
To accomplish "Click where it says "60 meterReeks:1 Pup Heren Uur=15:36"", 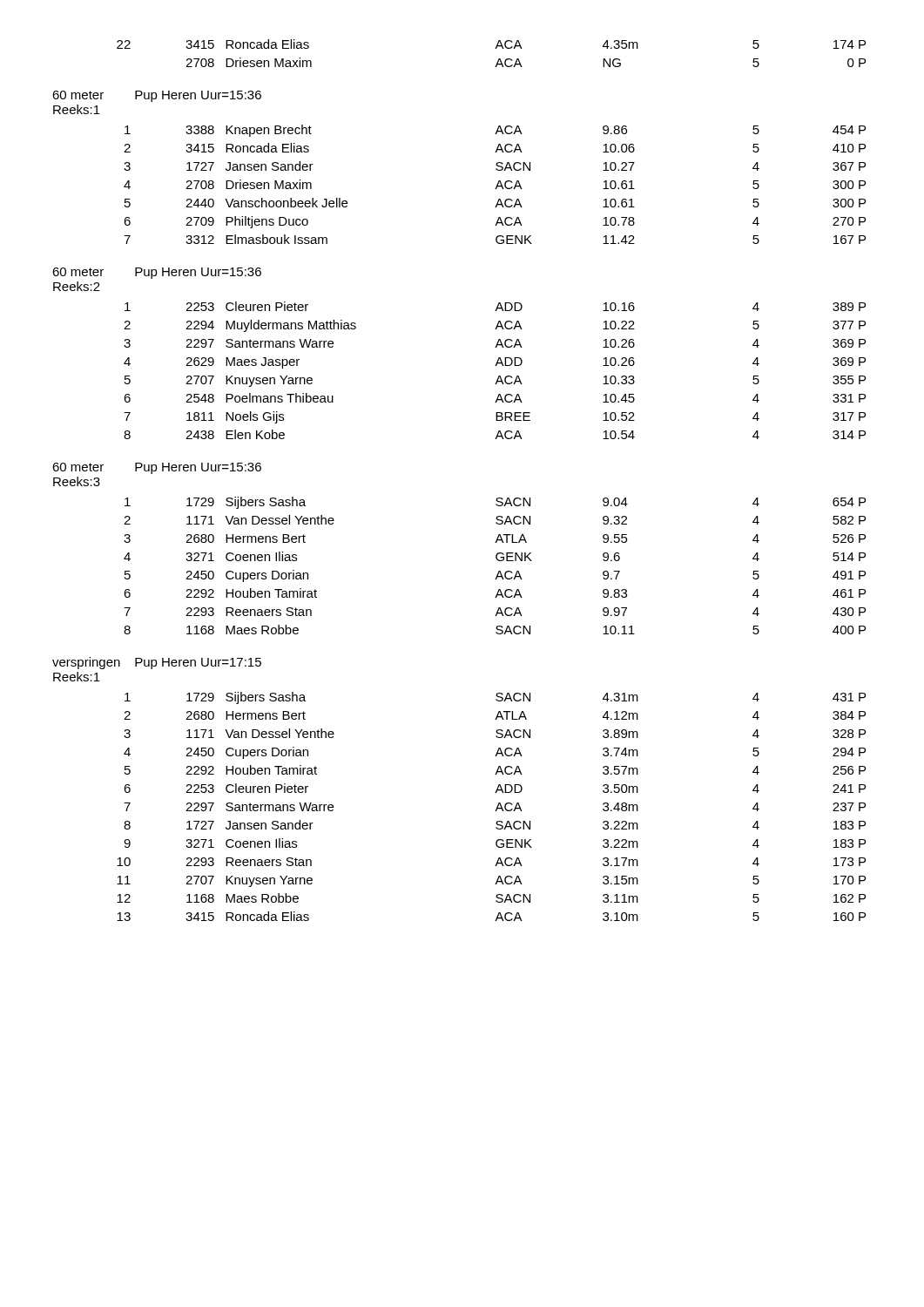I will (157, 102).
